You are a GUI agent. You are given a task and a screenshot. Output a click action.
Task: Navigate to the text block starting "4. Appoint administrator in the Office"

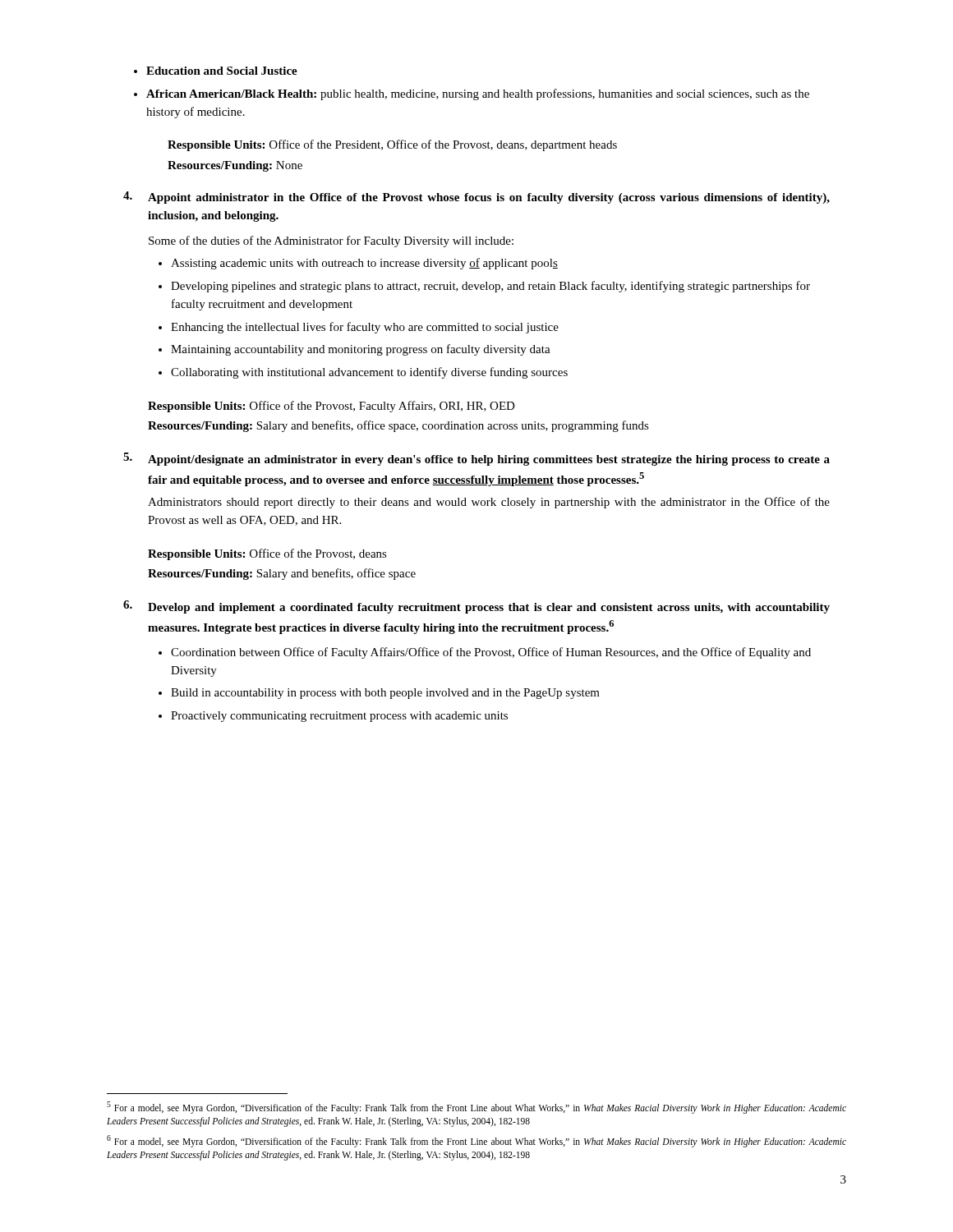[476, 207]
